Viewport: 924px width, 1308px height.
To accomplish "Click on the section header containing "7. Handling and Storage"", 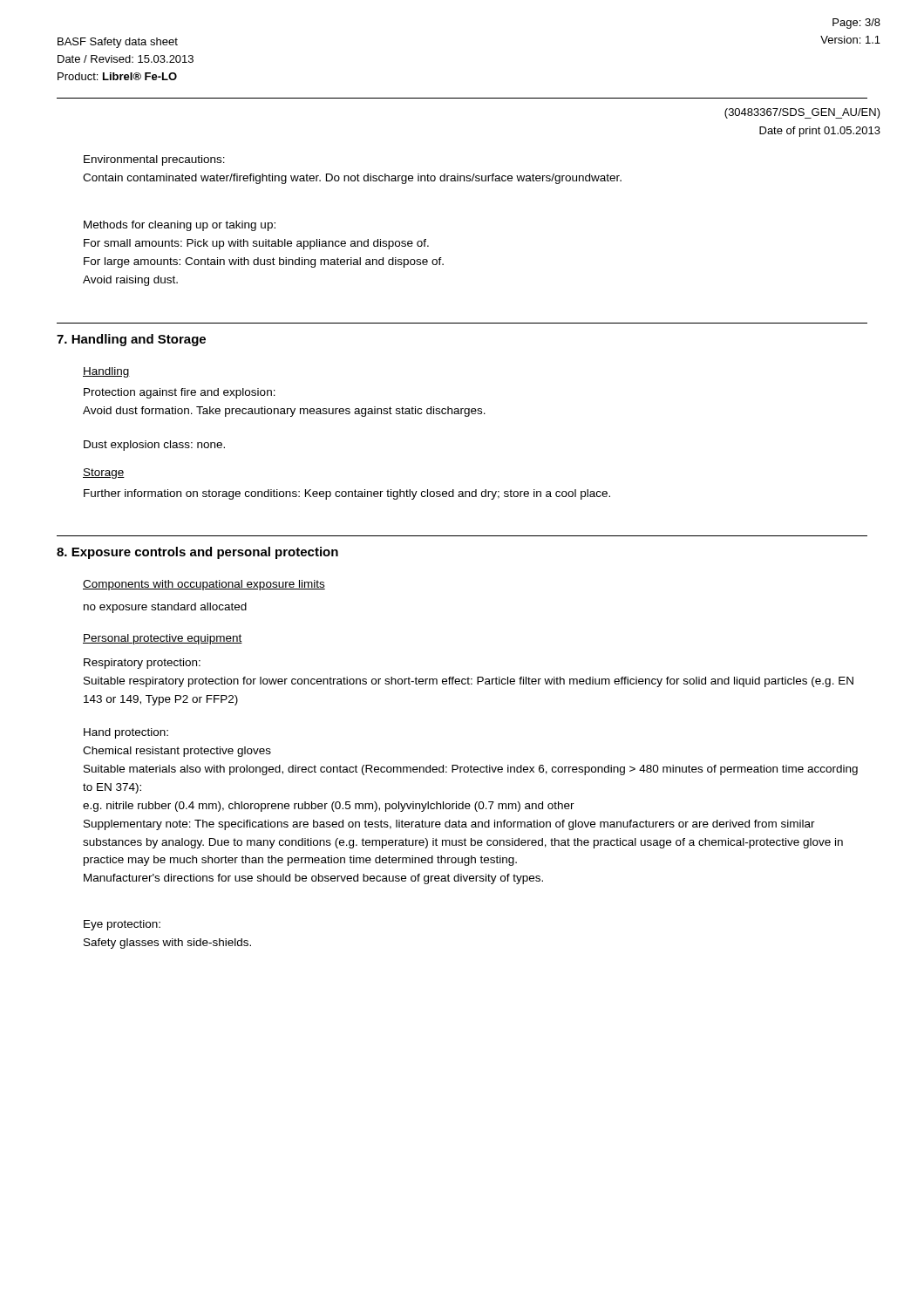I will (131, 339).
